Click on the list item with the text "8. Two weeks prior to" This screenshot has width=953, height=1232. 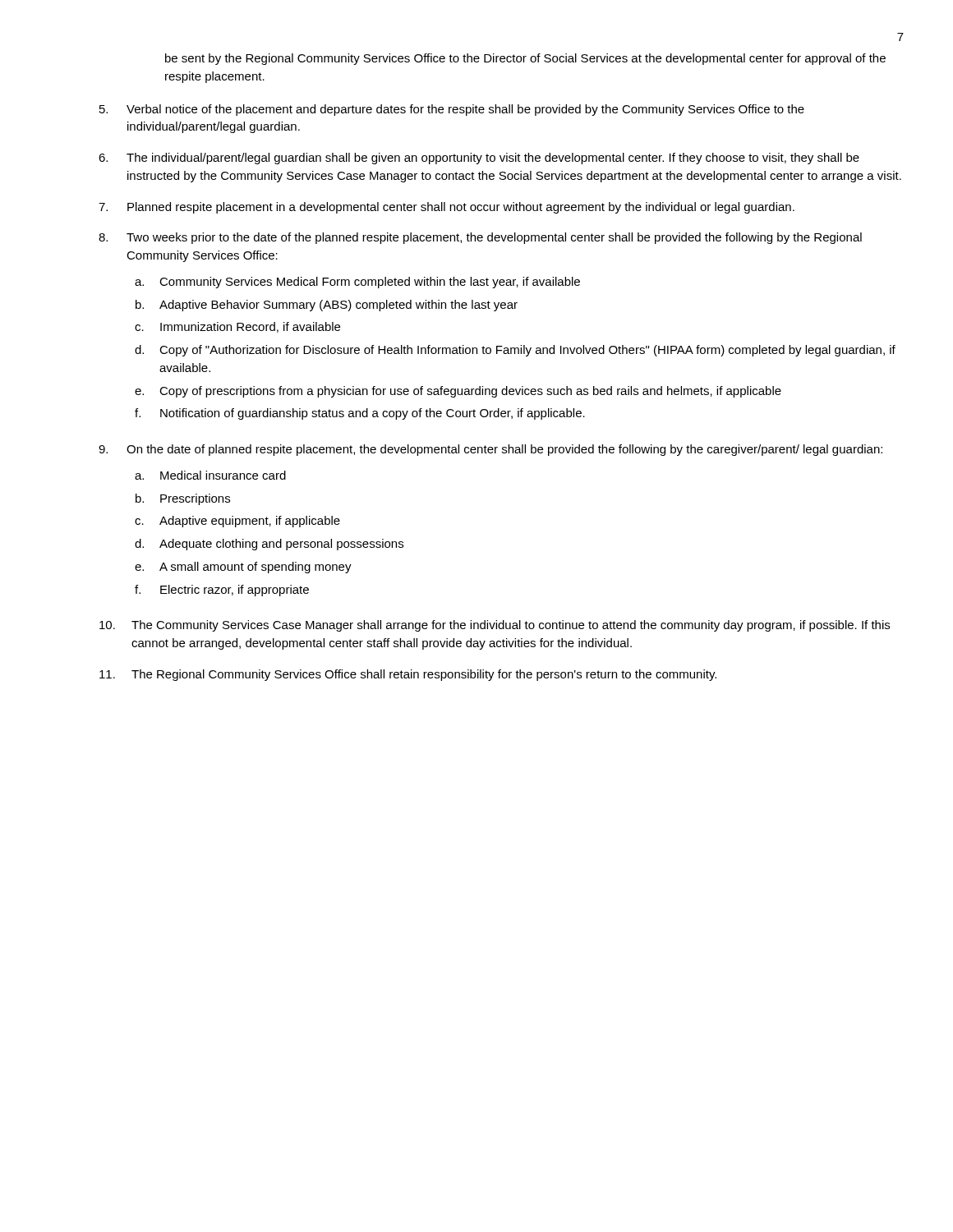pos(480,238)
